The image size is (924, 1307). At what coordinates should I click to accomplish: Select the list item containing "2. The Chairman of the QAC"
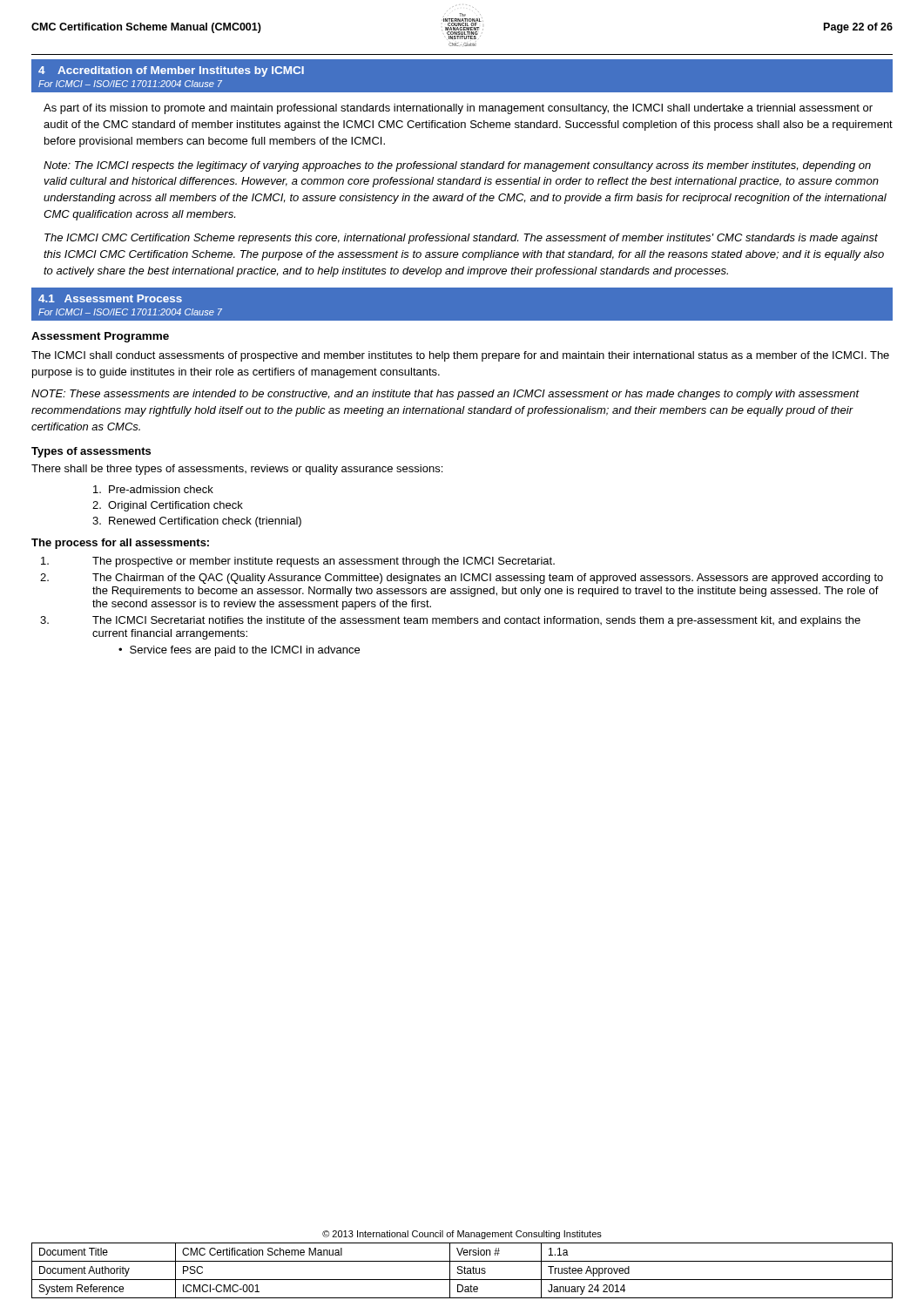(462, 590)
